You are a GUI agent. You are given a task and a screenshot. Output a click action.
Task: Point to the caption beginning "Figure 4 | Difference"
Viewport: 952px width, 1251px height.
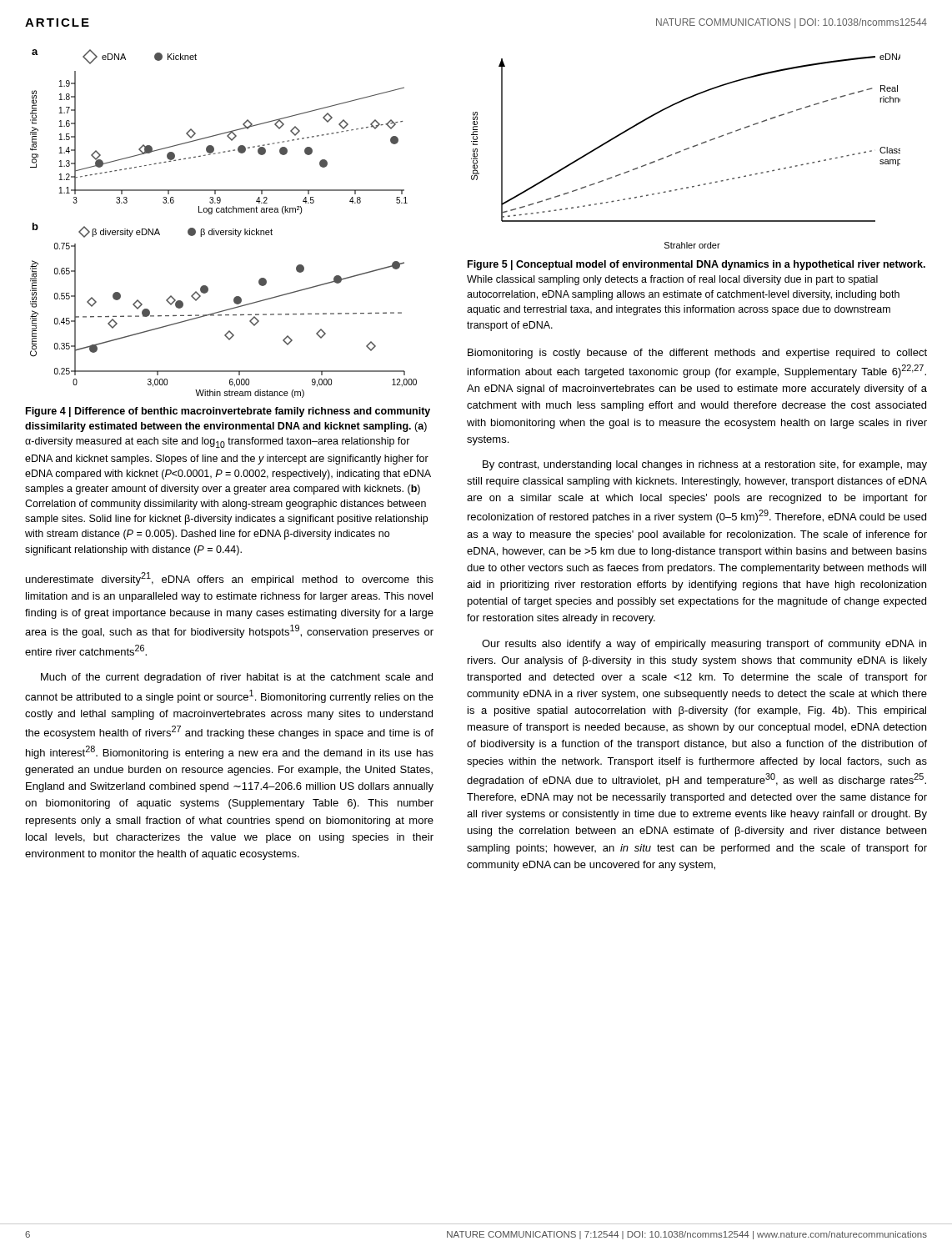point(228,480)
